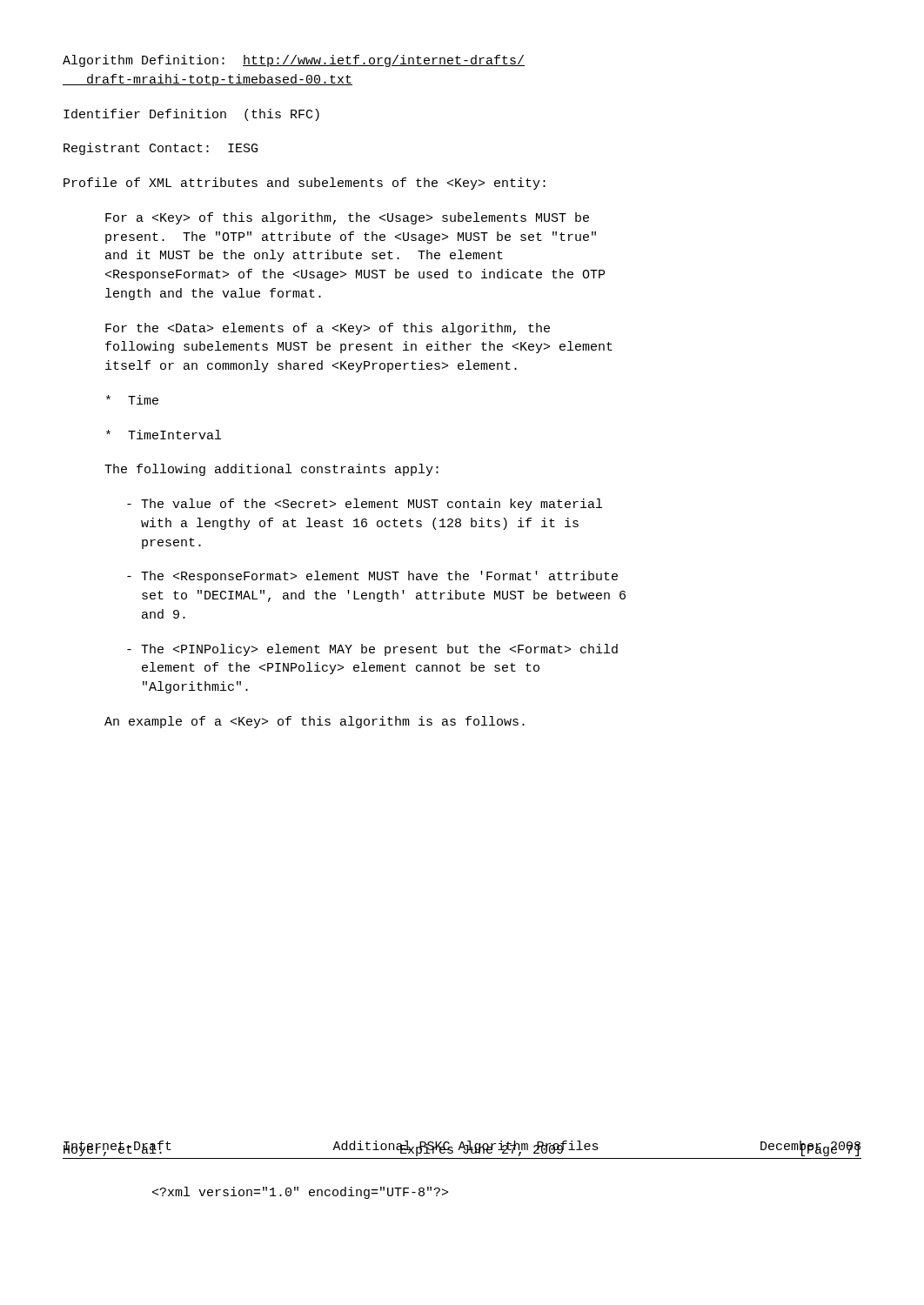The width and height of the screenshot is (924, 1305).
Task: Point to the passage starting "The value of the"
Action: coord(364,524)
